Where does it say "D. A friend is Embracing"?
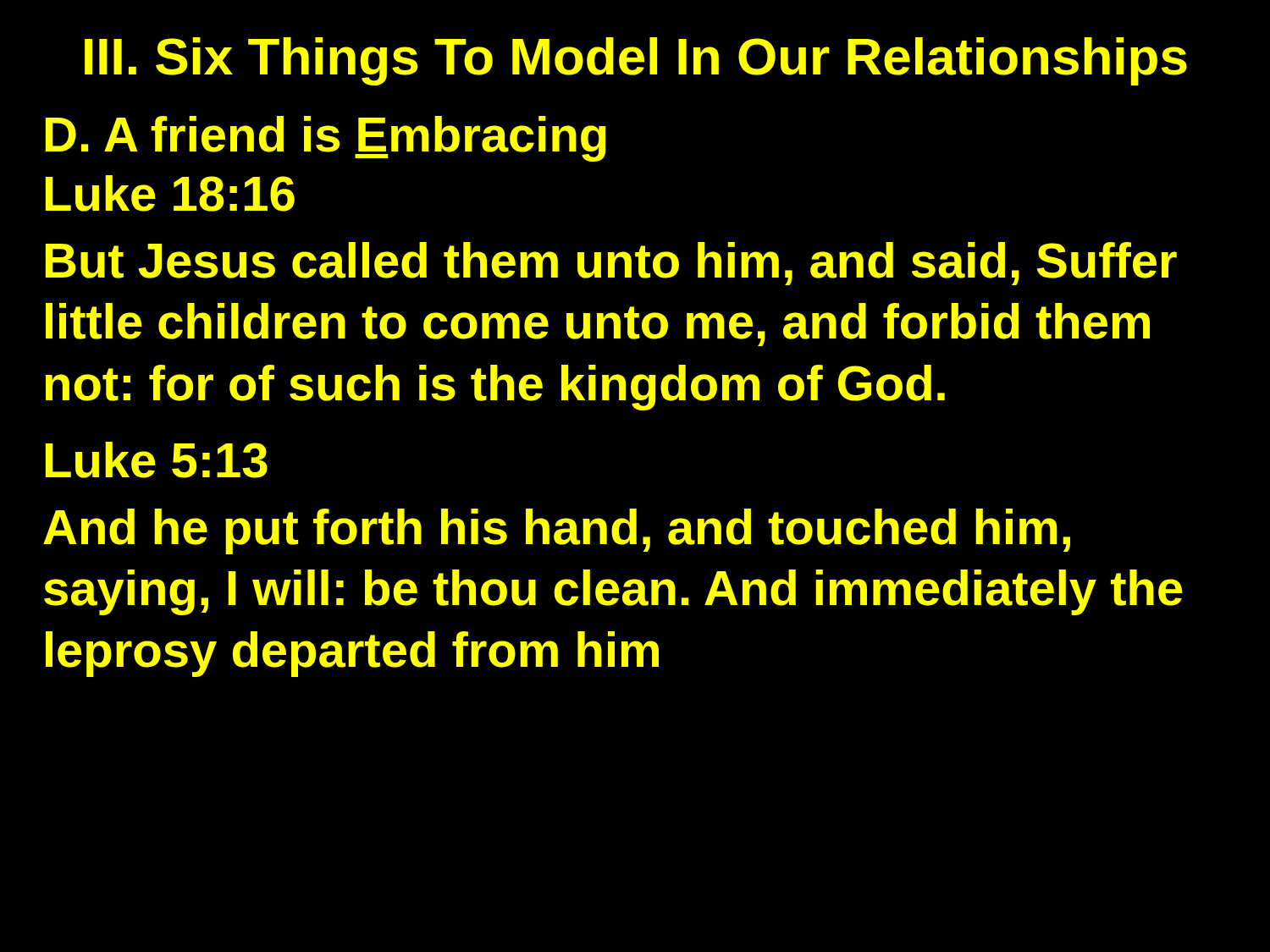 click(x=326, y=134)
